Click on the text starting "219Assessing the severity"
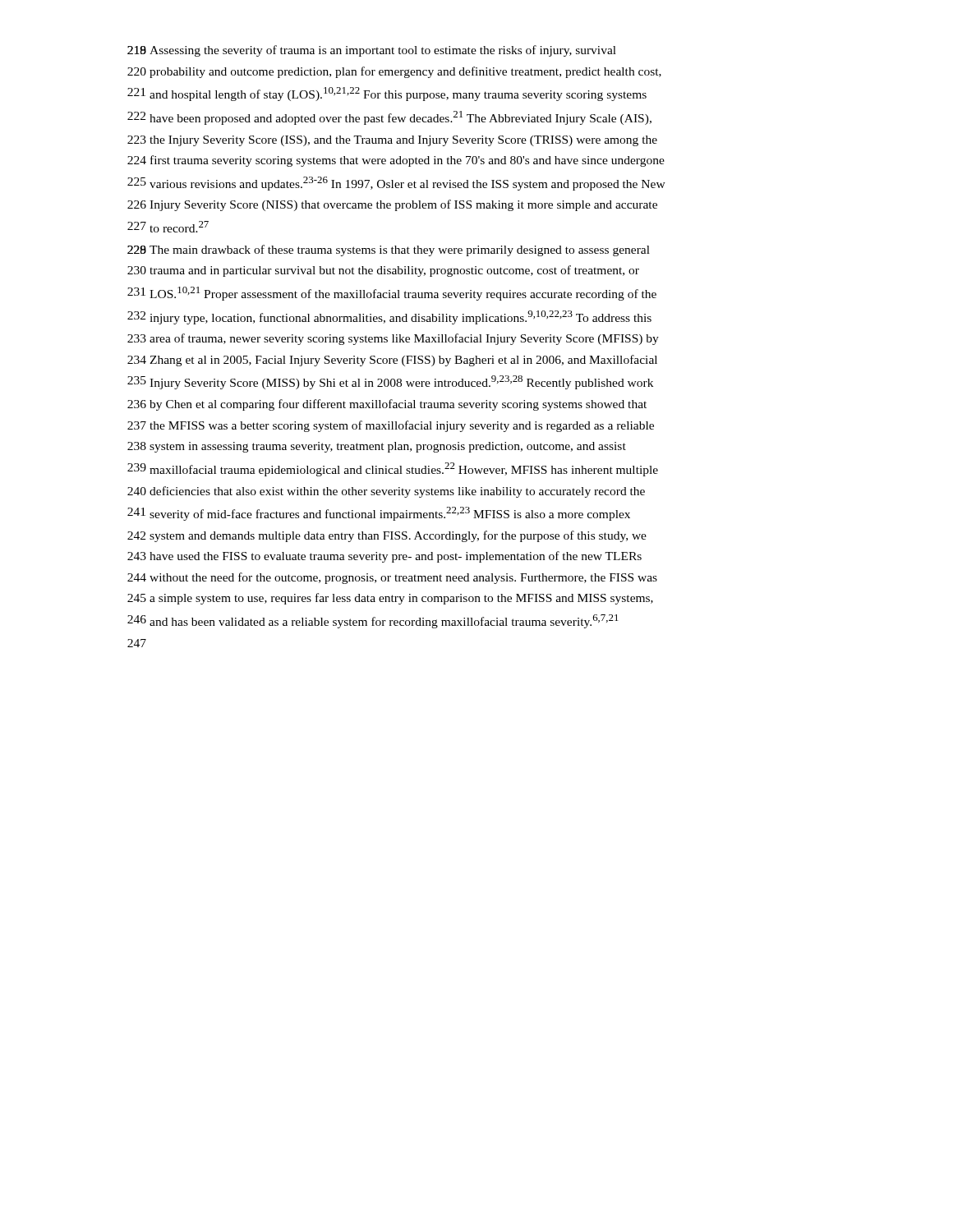This screenshot has width=953, height=1232. click(x=486, y=139)
